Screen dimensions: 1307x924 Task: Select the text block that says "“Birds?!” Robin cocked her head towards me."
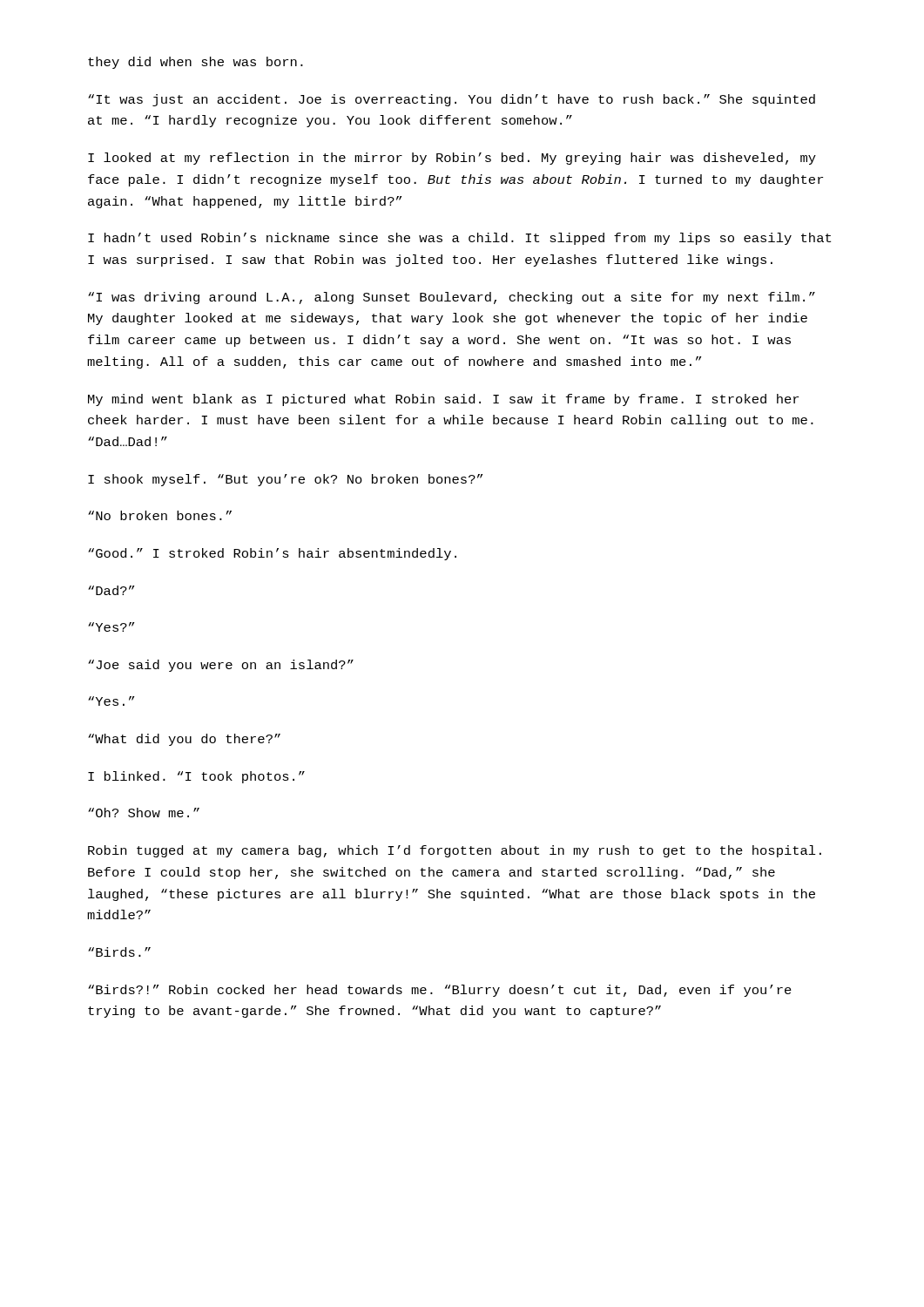coord(462,1001)
